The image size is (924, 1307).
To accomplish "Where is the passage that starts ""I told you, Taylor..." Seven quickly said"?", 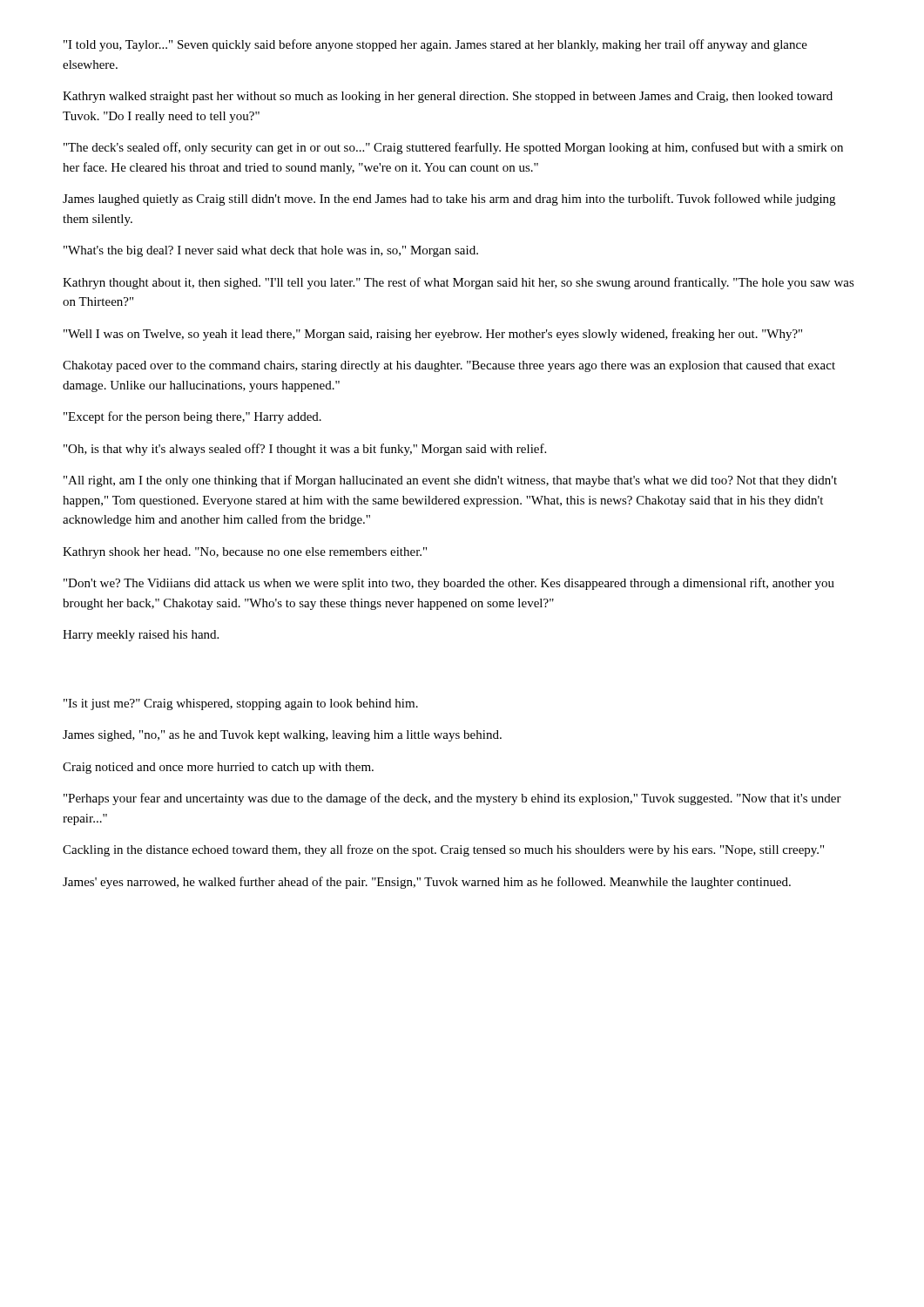I will [x=435, y=54].
